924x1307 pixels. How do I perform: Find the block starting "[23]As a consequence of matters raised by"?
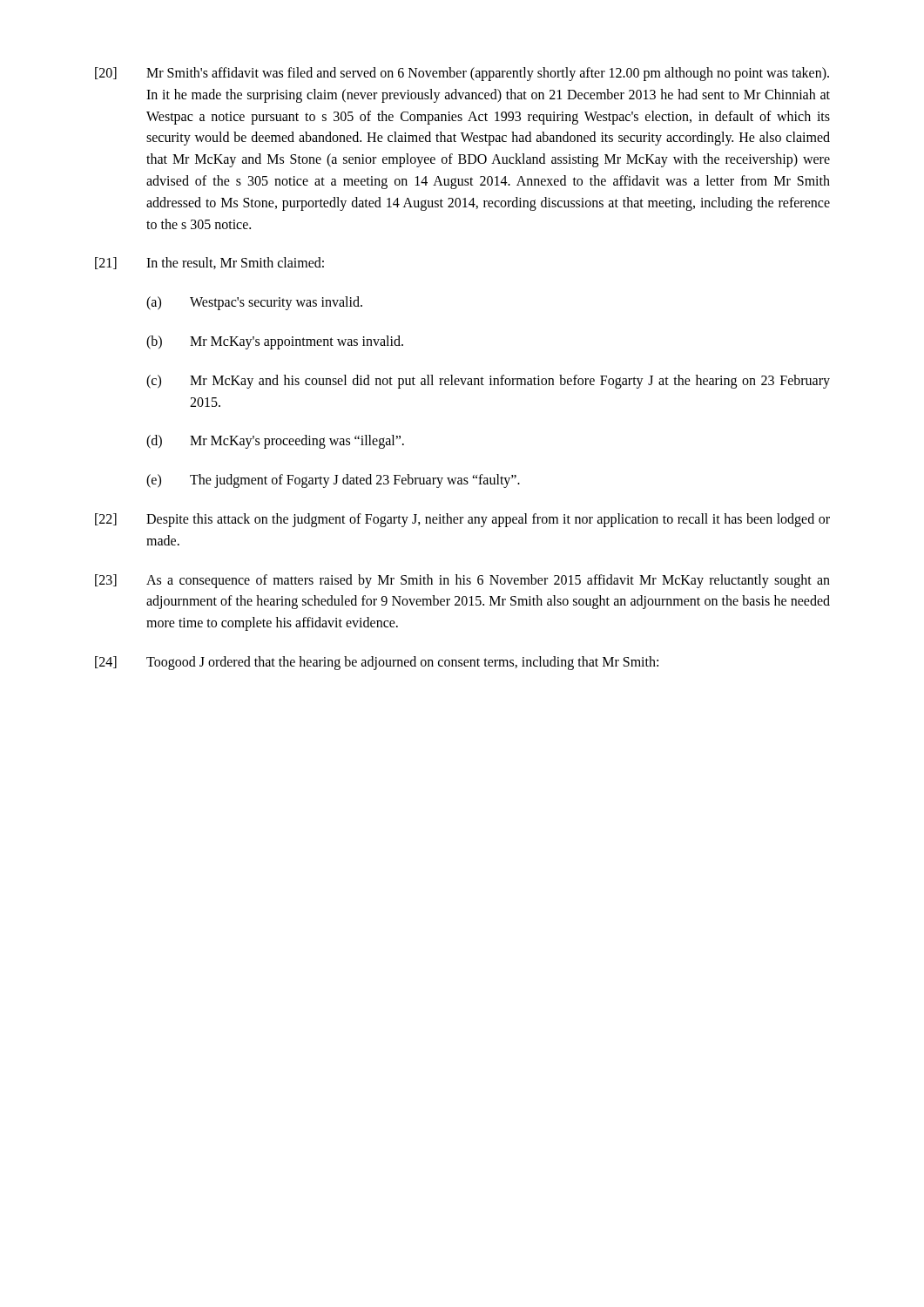pos(462,602)
